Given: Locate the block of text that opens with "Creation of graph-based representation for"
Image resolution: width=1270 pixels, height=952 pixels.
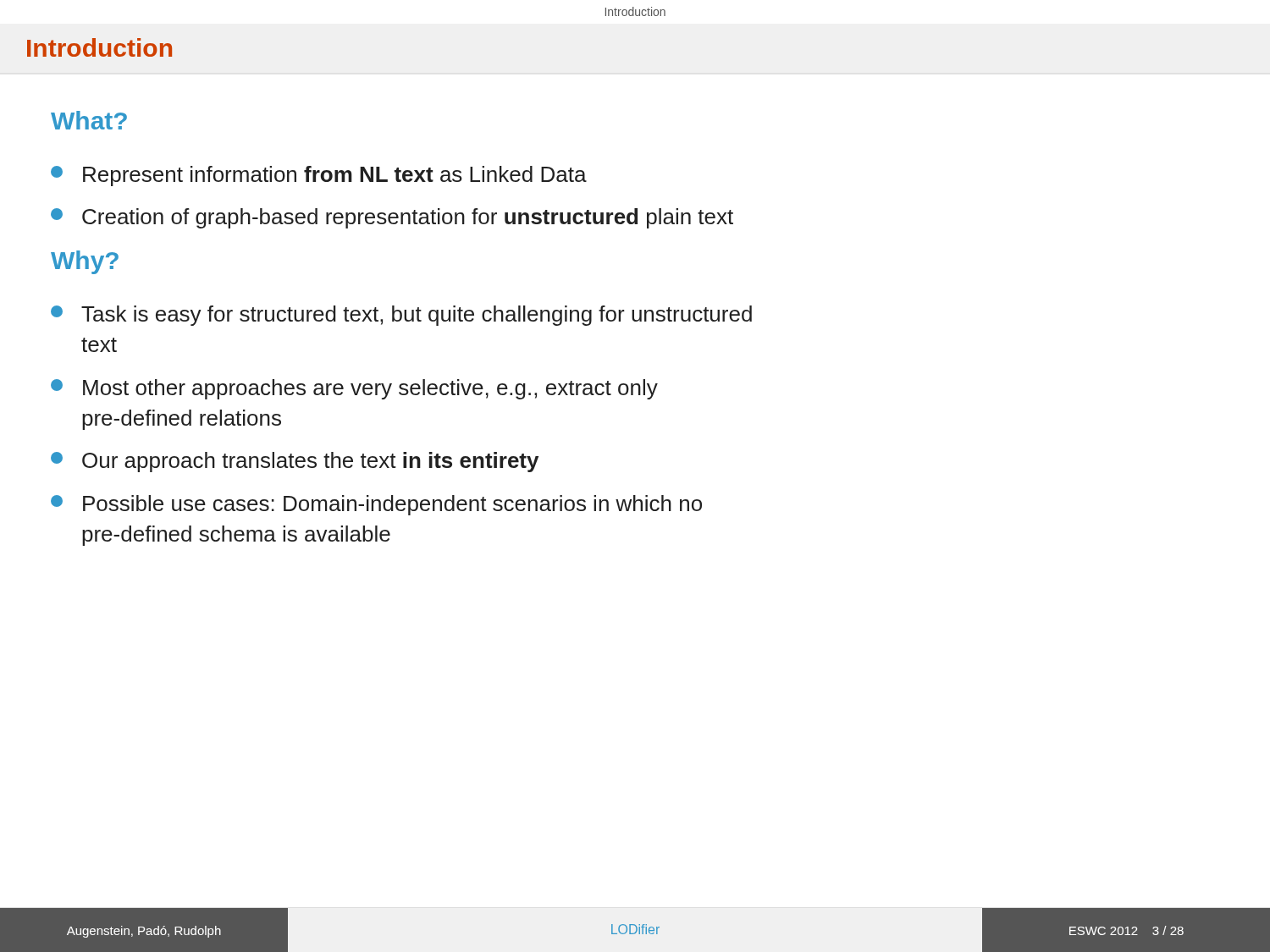Looking at the screenshot, I should 635,217.
